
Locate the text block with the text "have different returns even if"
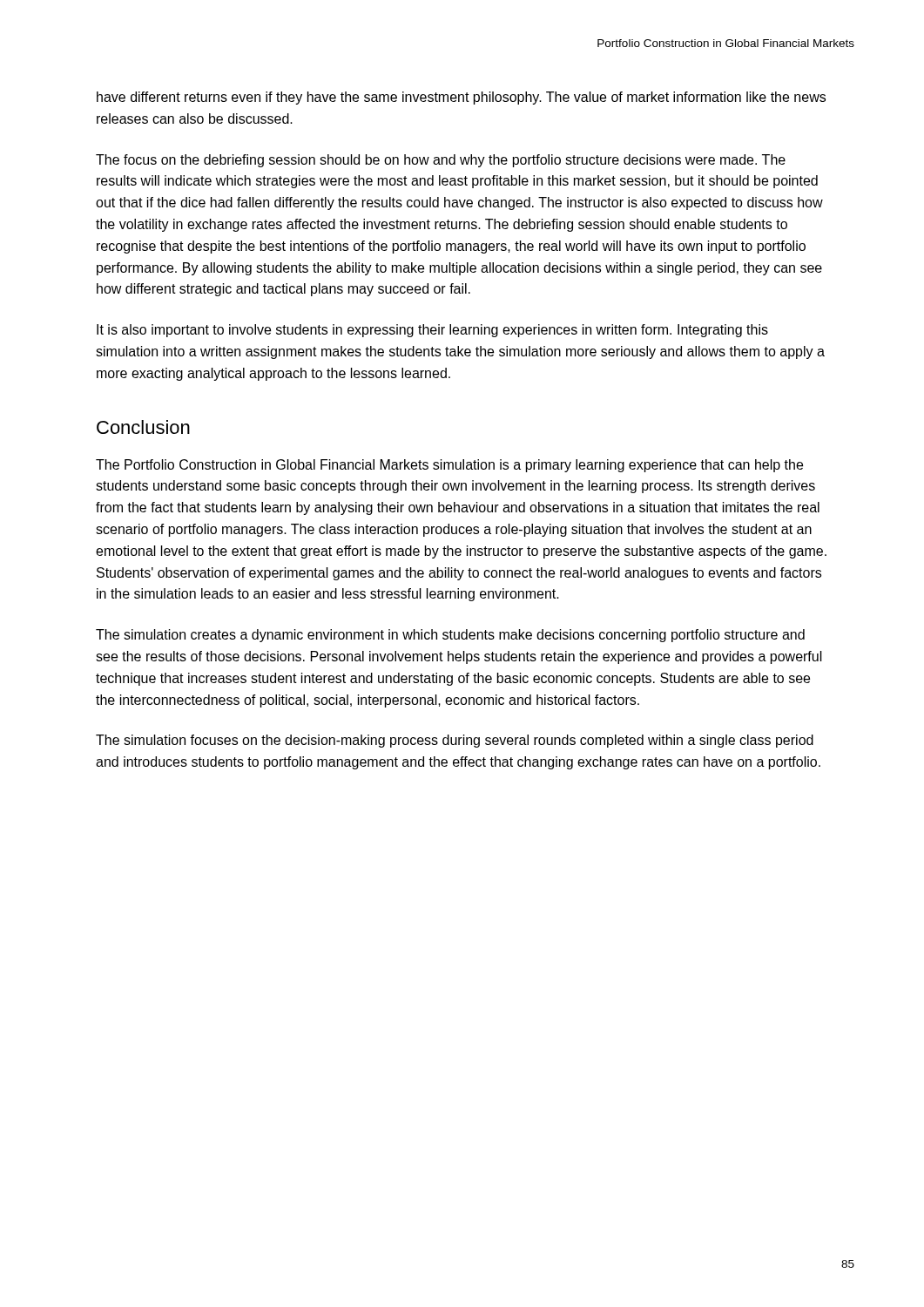tap(461, 108)
